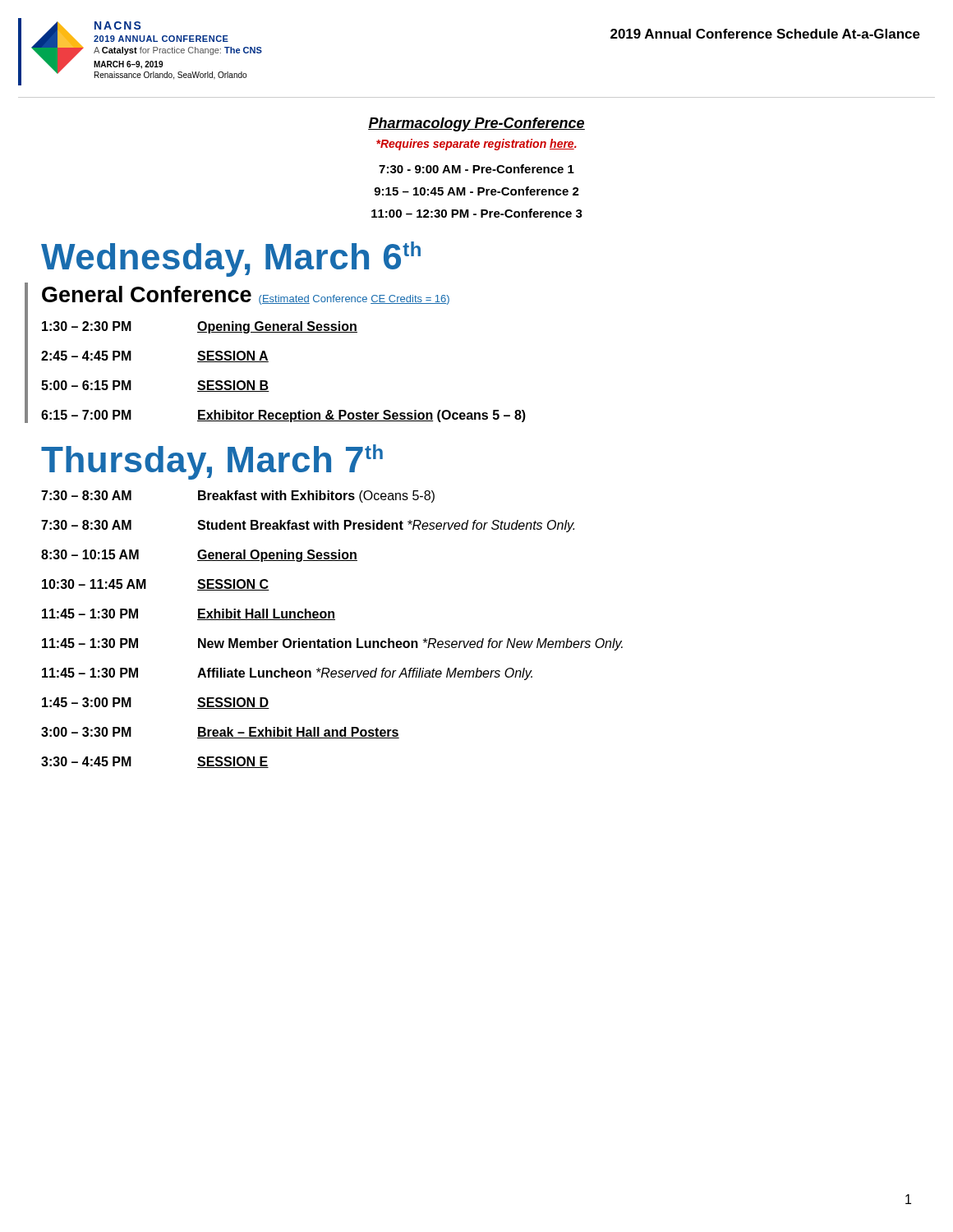Select the section header with the text "General Conference (Estimated Conference CE Credits = 16)"
953x1232 pixels.
pos(245,295)
